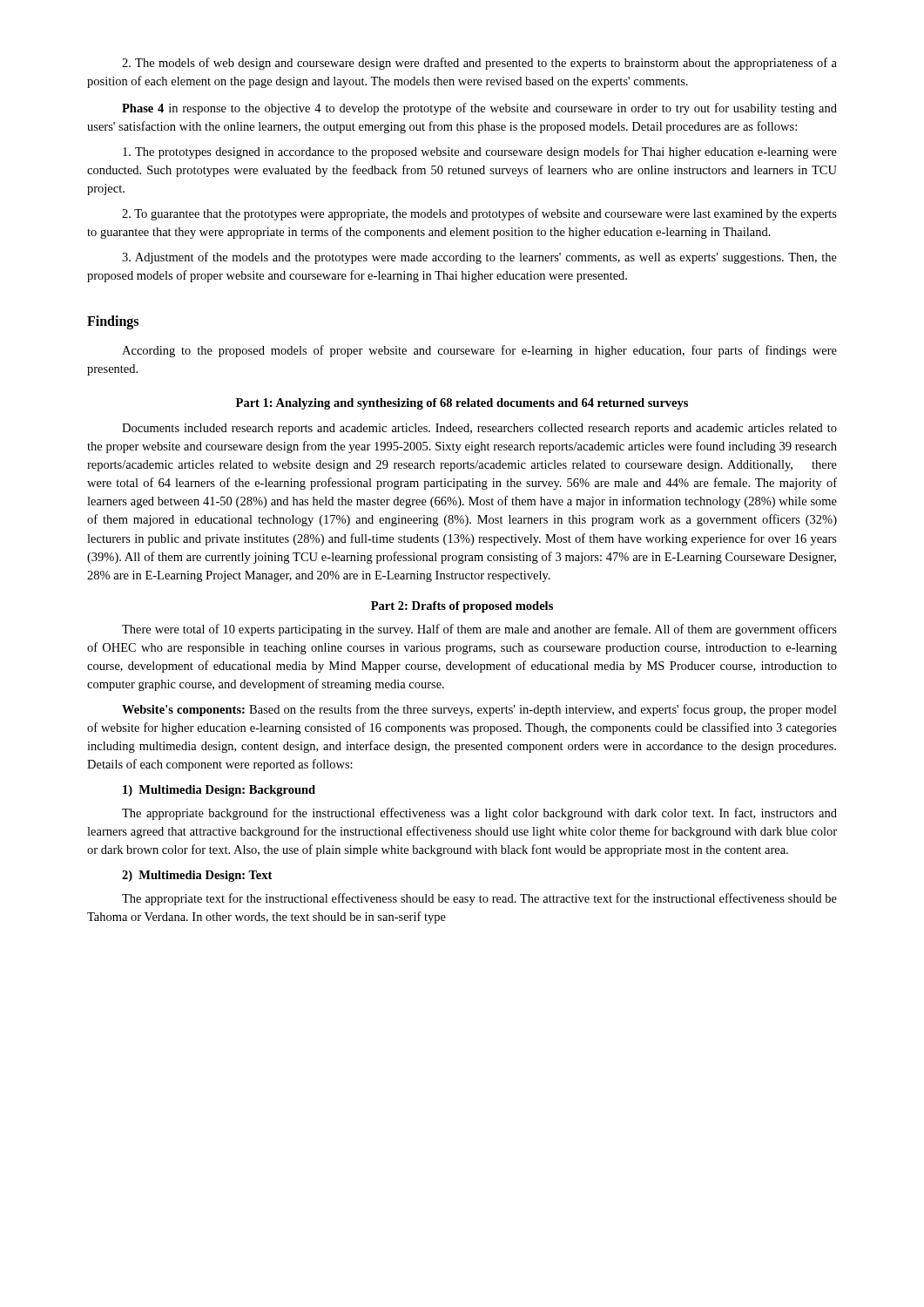Locate the passage starting "Adjustment of the models"

click(462, 267)
